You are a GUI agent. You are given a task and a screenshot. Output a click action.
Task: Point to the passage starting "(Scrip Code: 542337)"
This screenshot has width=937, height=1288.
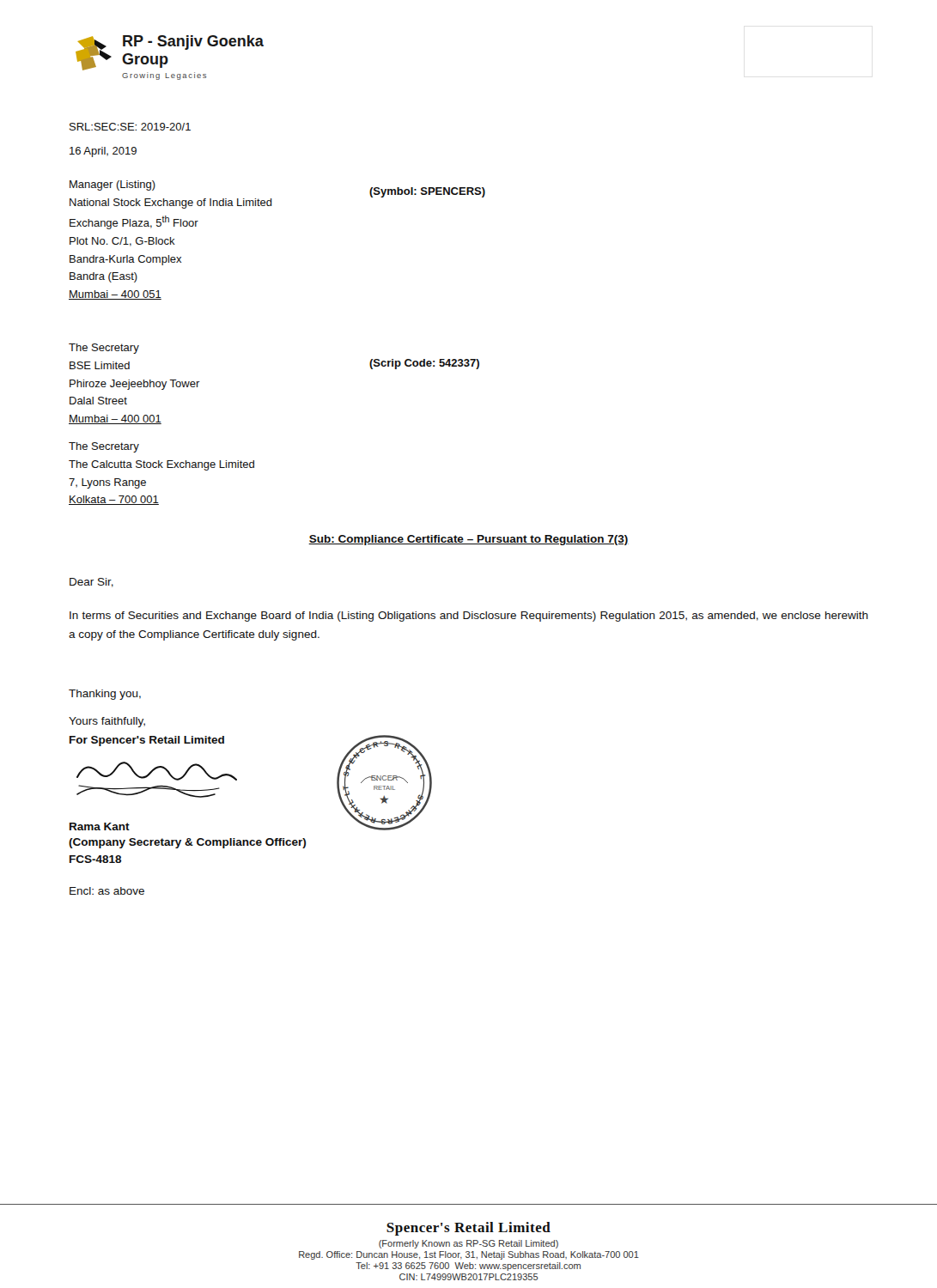425,363
